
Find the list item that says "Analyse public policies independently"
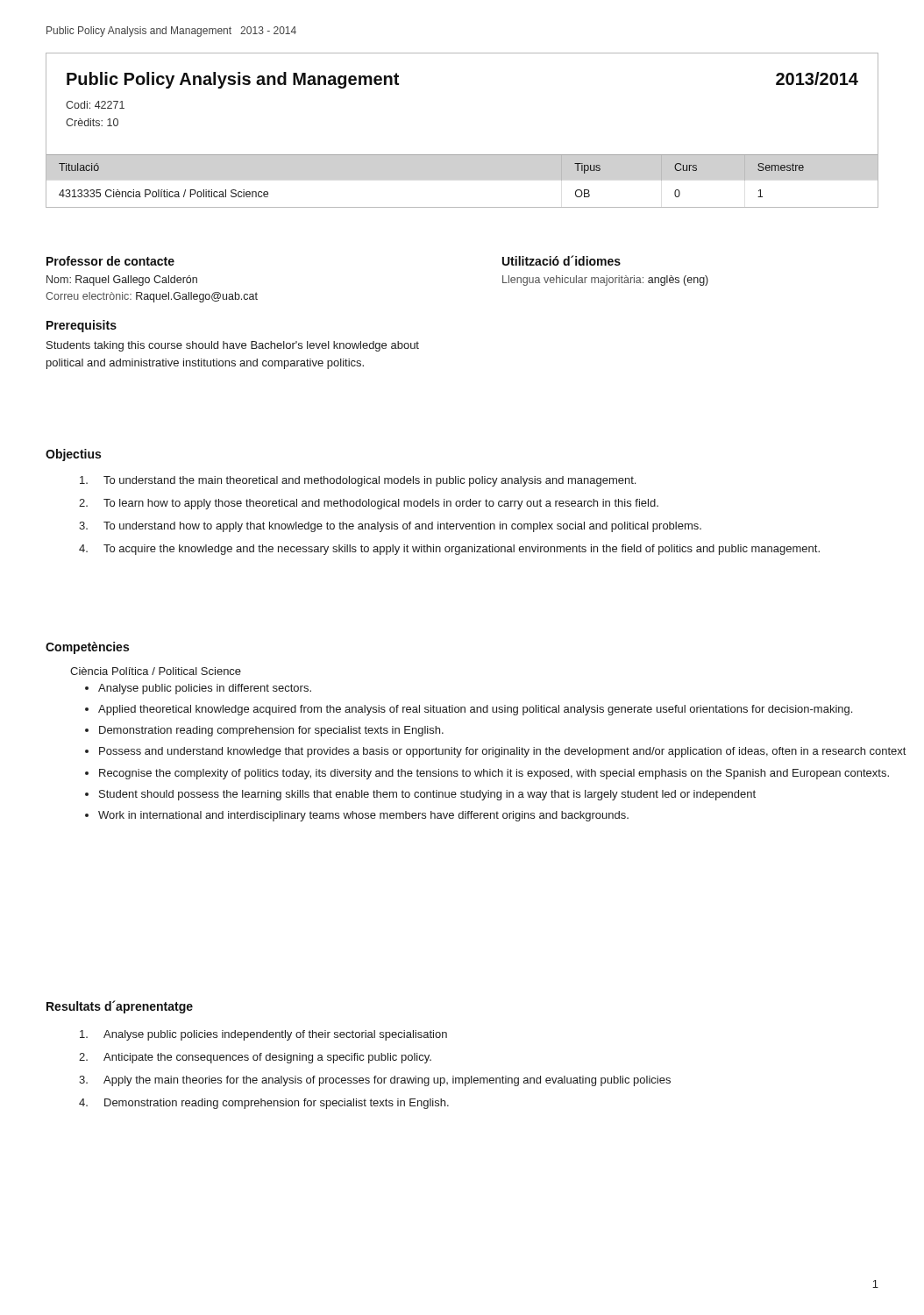[x=263, y=1035]
